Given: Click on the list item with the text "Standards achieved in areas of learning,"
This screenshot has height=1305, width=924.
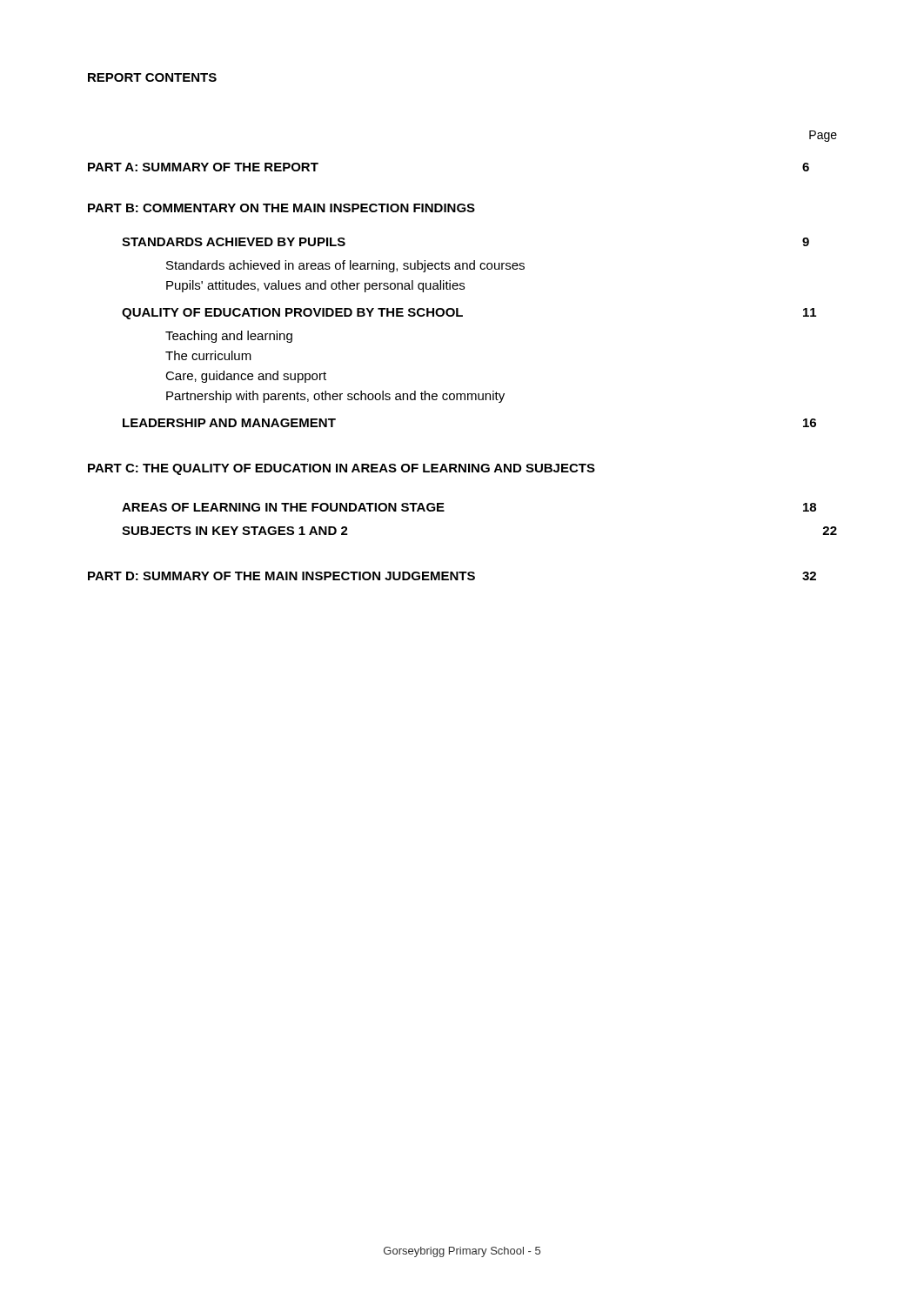Looking at the screenshot, I should coord(345,265).
